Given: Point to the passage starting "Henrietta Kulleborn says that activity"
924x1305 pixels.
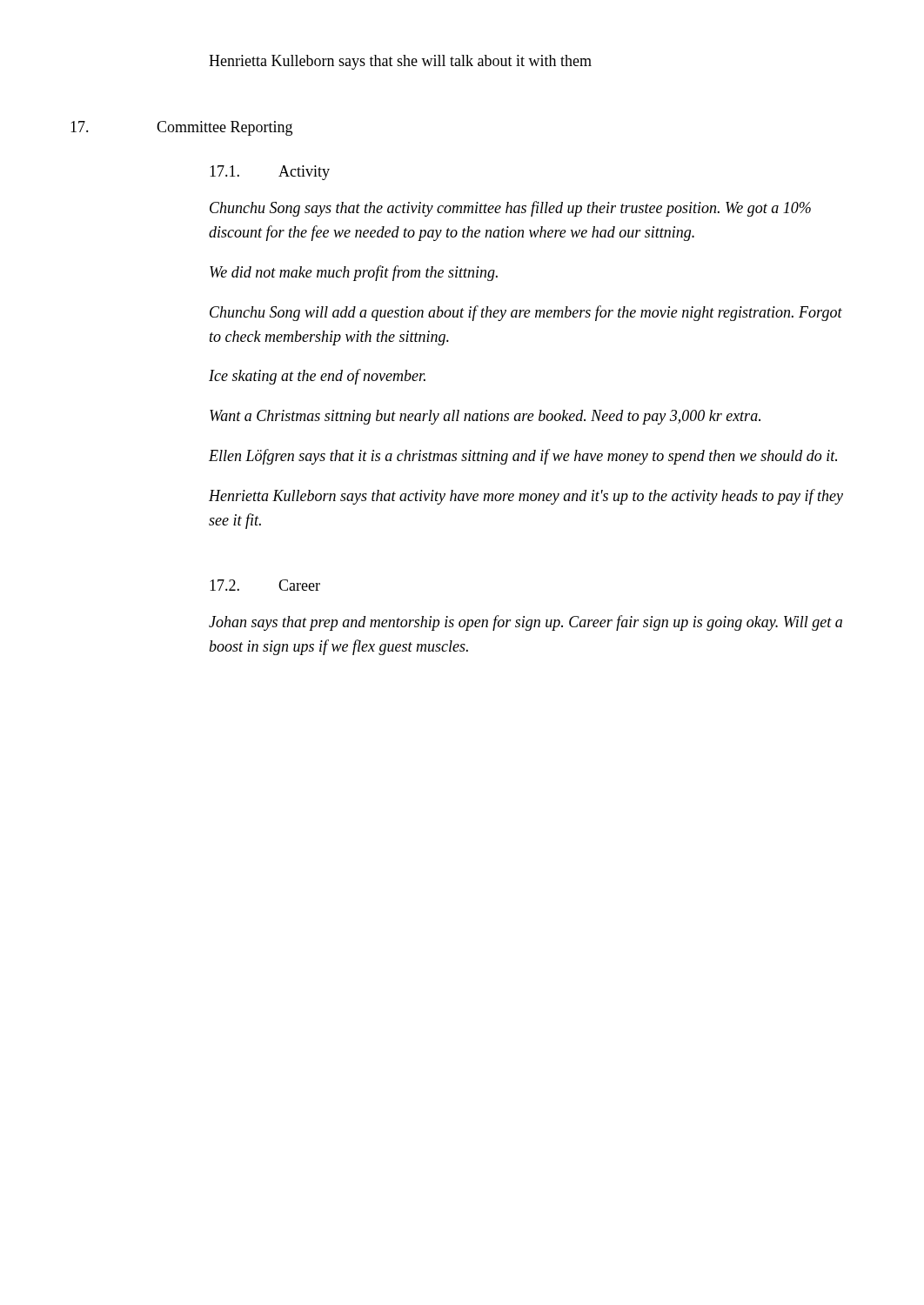Looking at the screenshot, I should [526, 508].
